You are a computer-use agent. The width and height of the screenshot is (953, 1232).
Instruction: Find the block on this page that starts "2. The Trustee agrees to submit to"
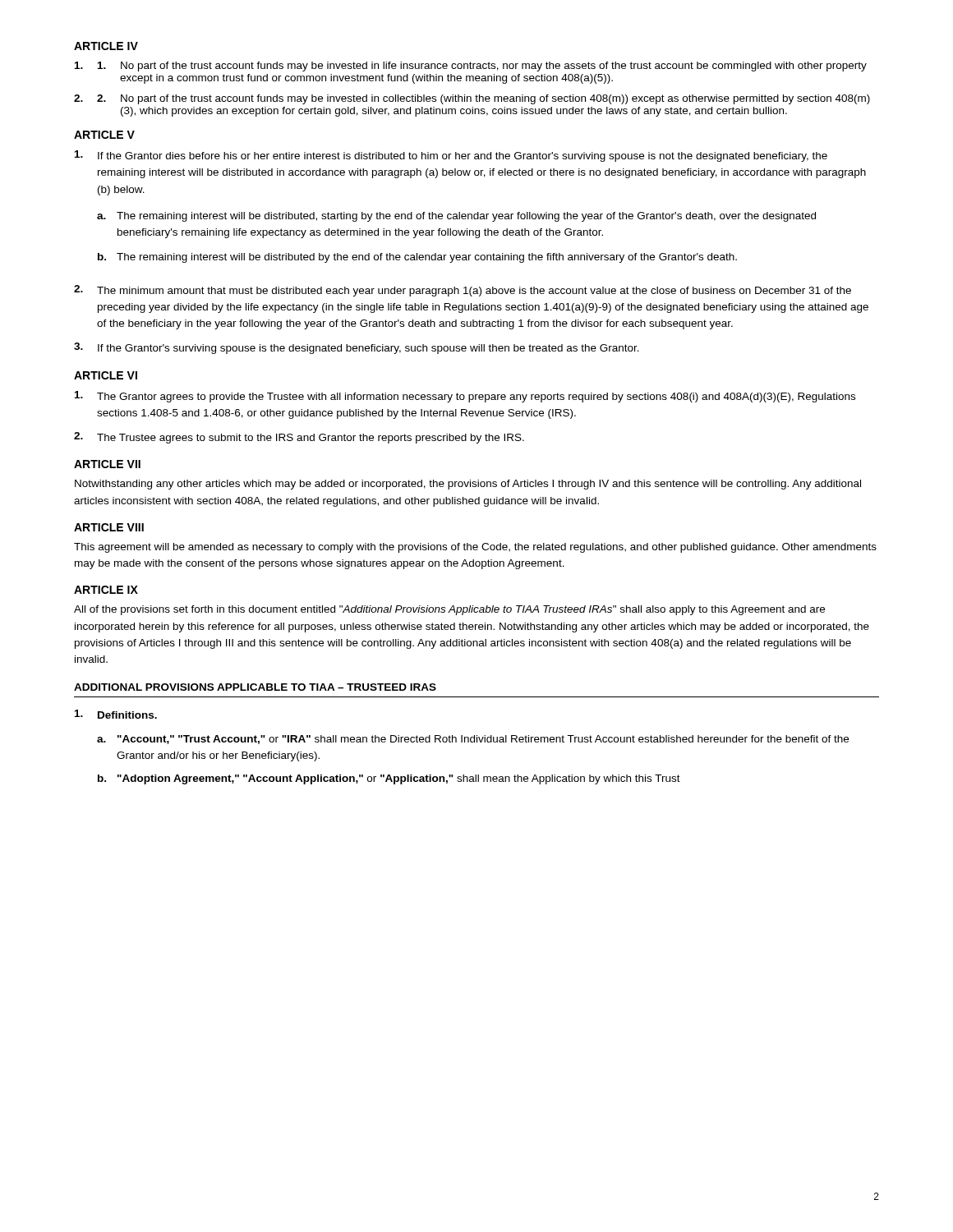coord(476,438)
